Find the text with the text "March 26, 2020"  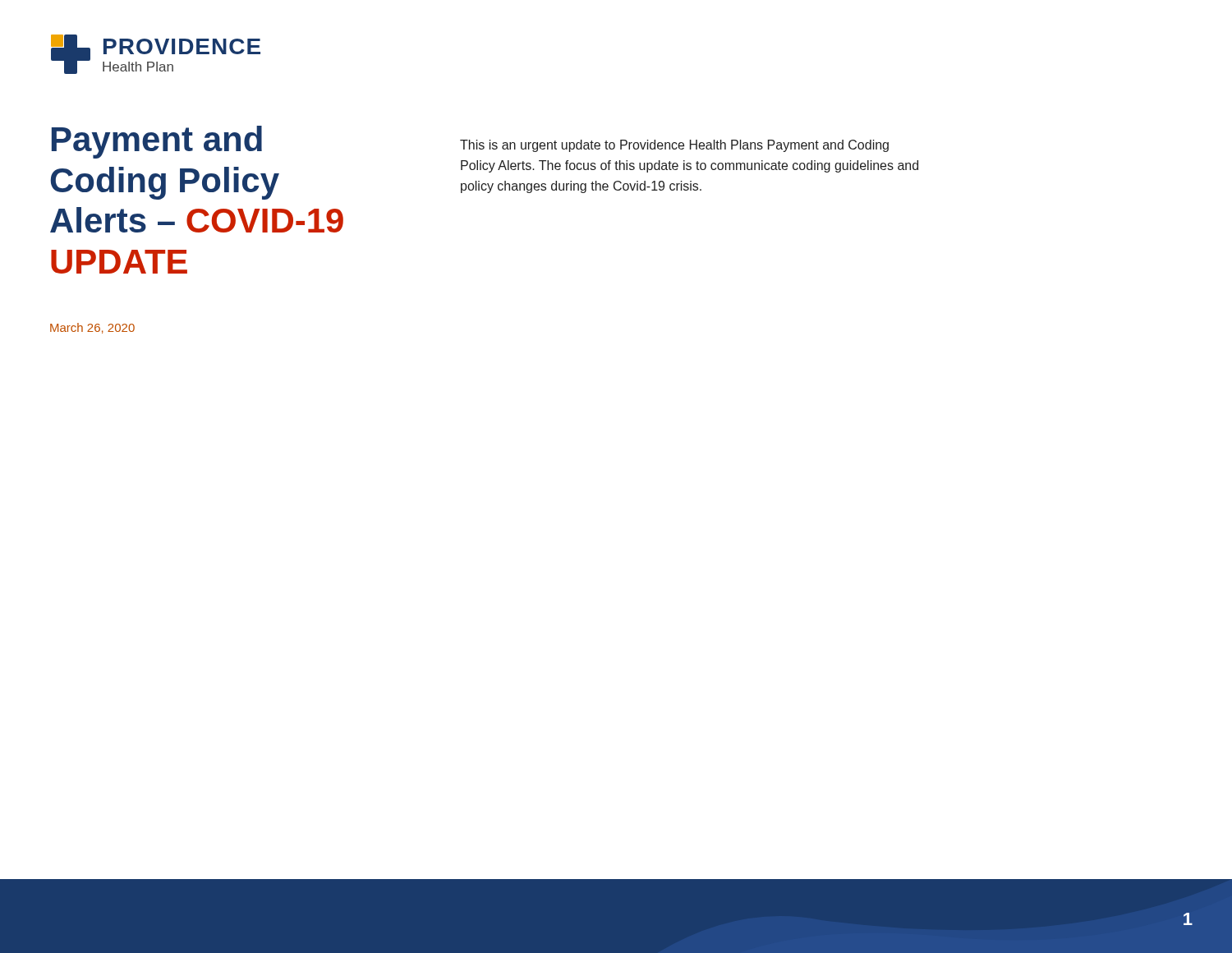tap(92, 327)
